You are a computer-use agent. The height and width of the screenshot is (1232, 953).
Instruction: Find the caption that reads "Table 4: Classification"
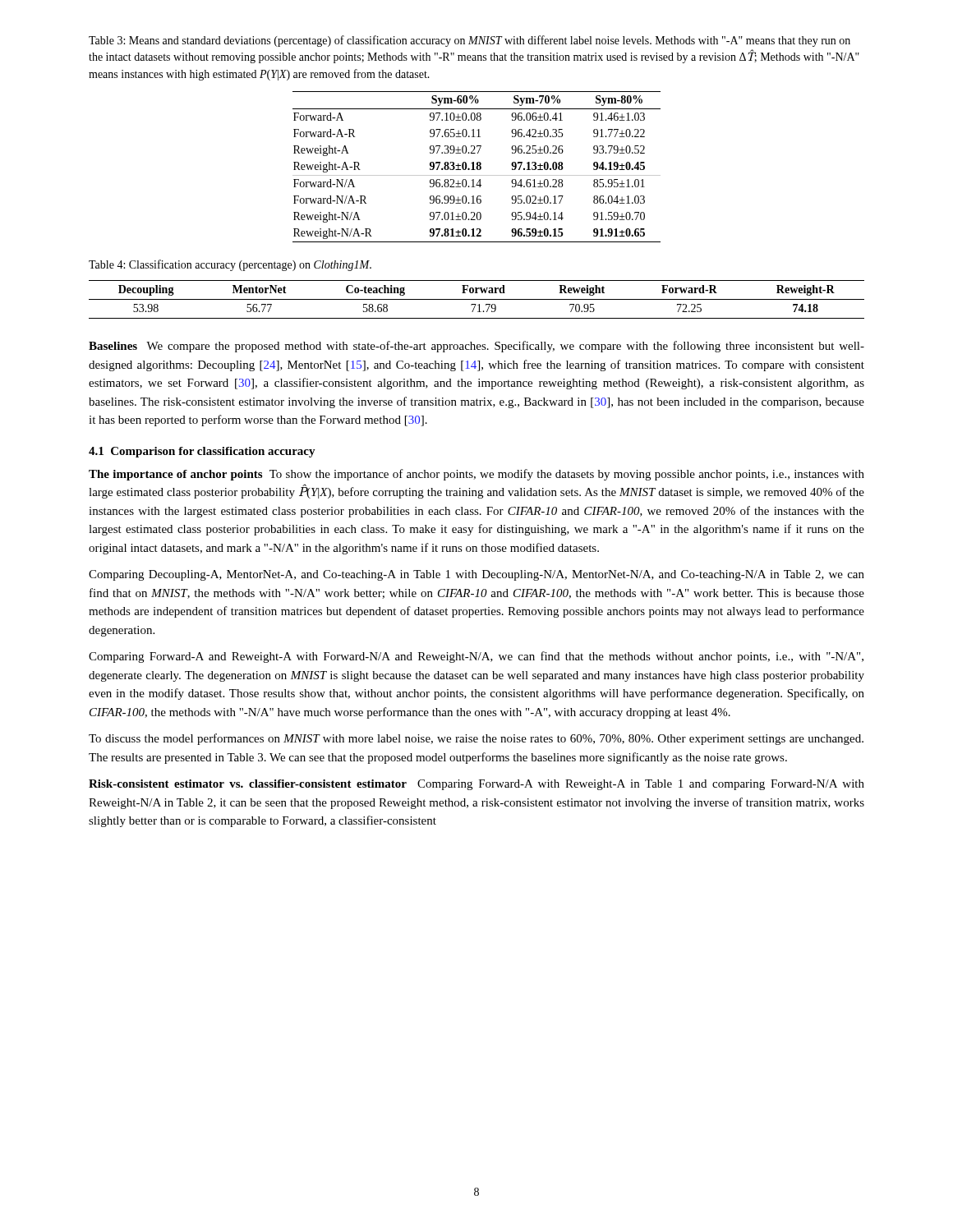230,265
